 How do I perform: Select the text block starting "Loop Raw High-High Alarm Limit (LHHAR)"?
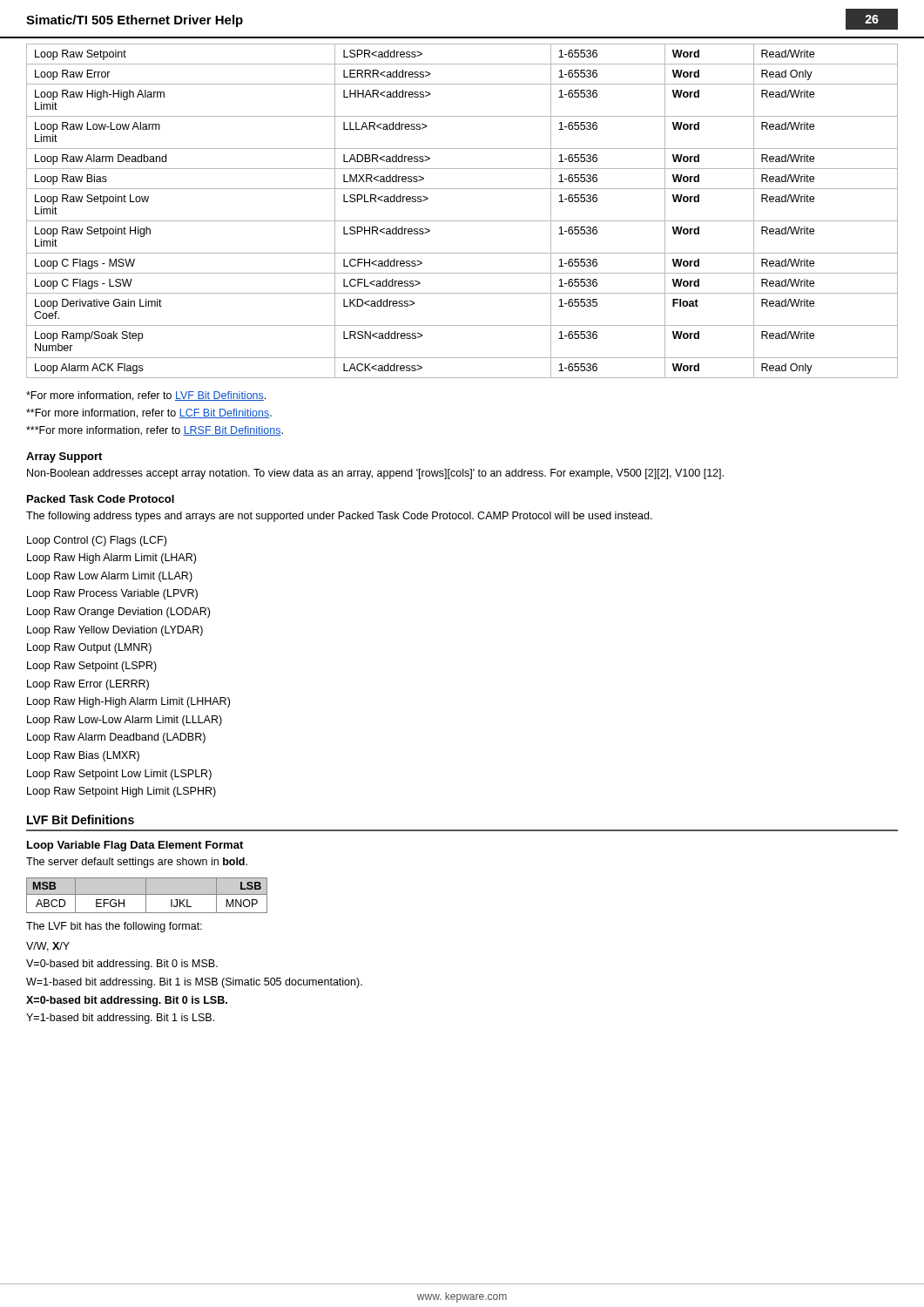click(x=128, y=702)
